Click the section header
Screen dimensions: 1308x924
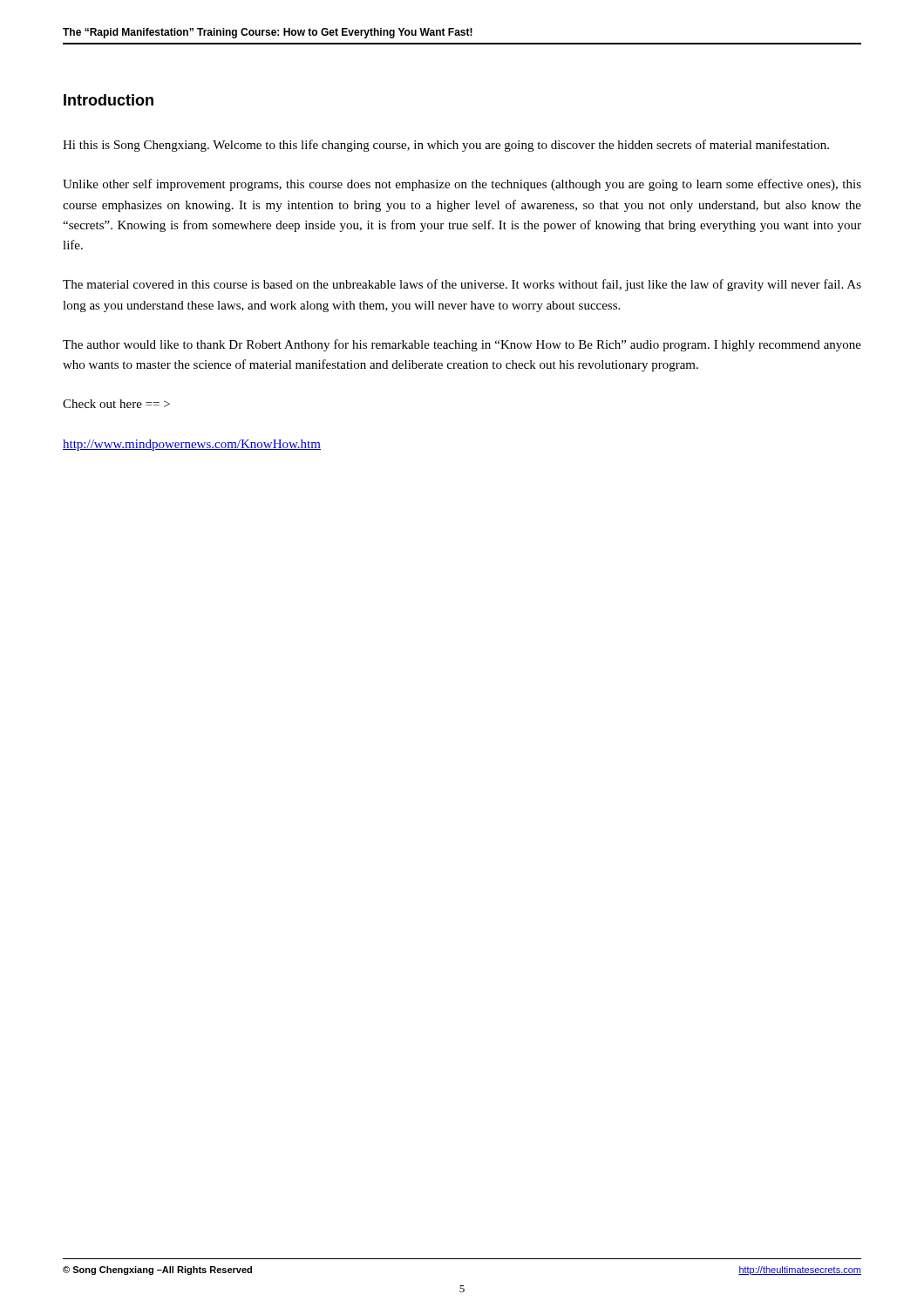[x=109, y=100]
